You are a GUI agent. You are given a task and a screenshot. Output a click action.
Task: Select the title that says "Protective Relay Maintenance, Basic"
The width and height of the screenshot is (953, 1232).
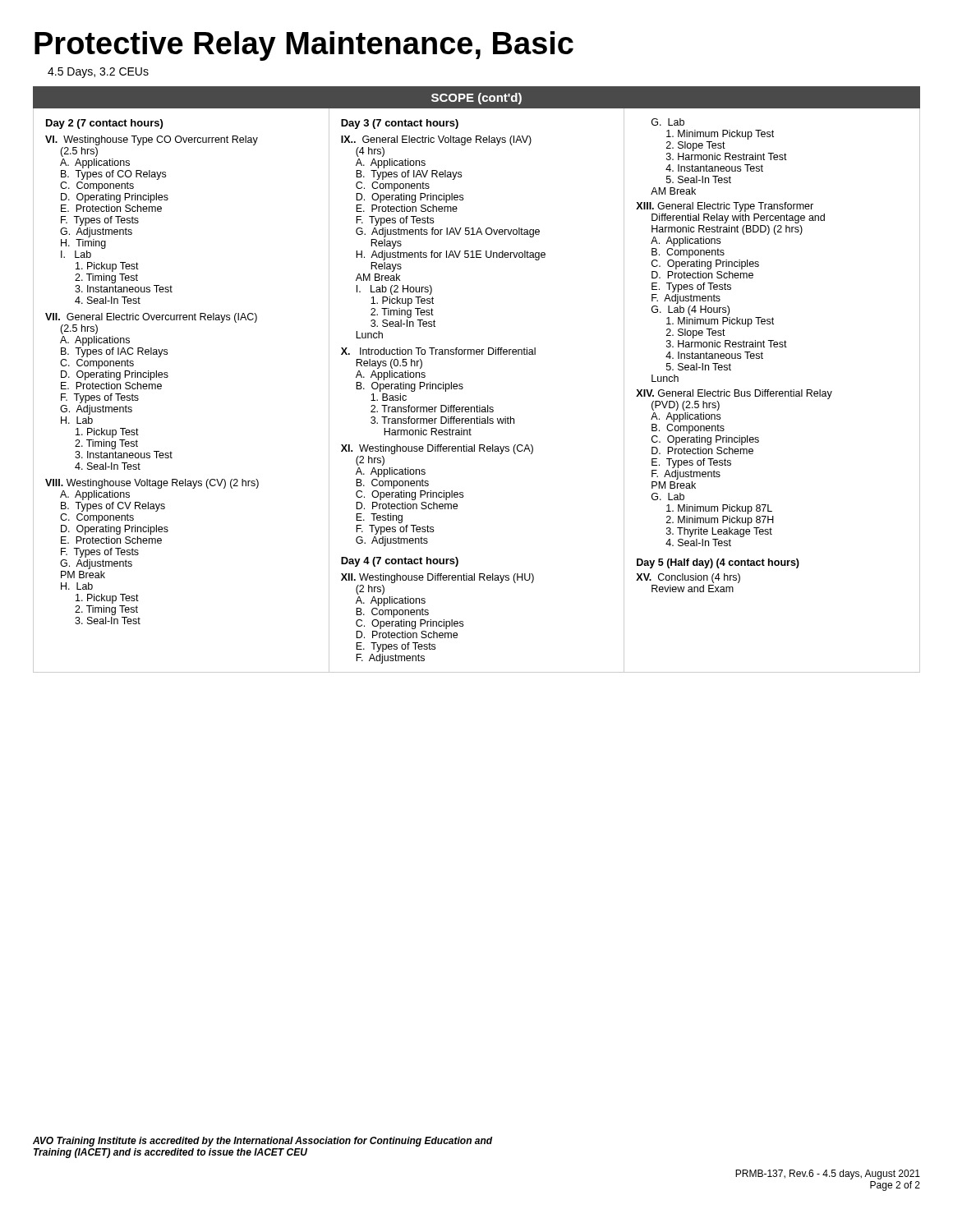[476, 44]
